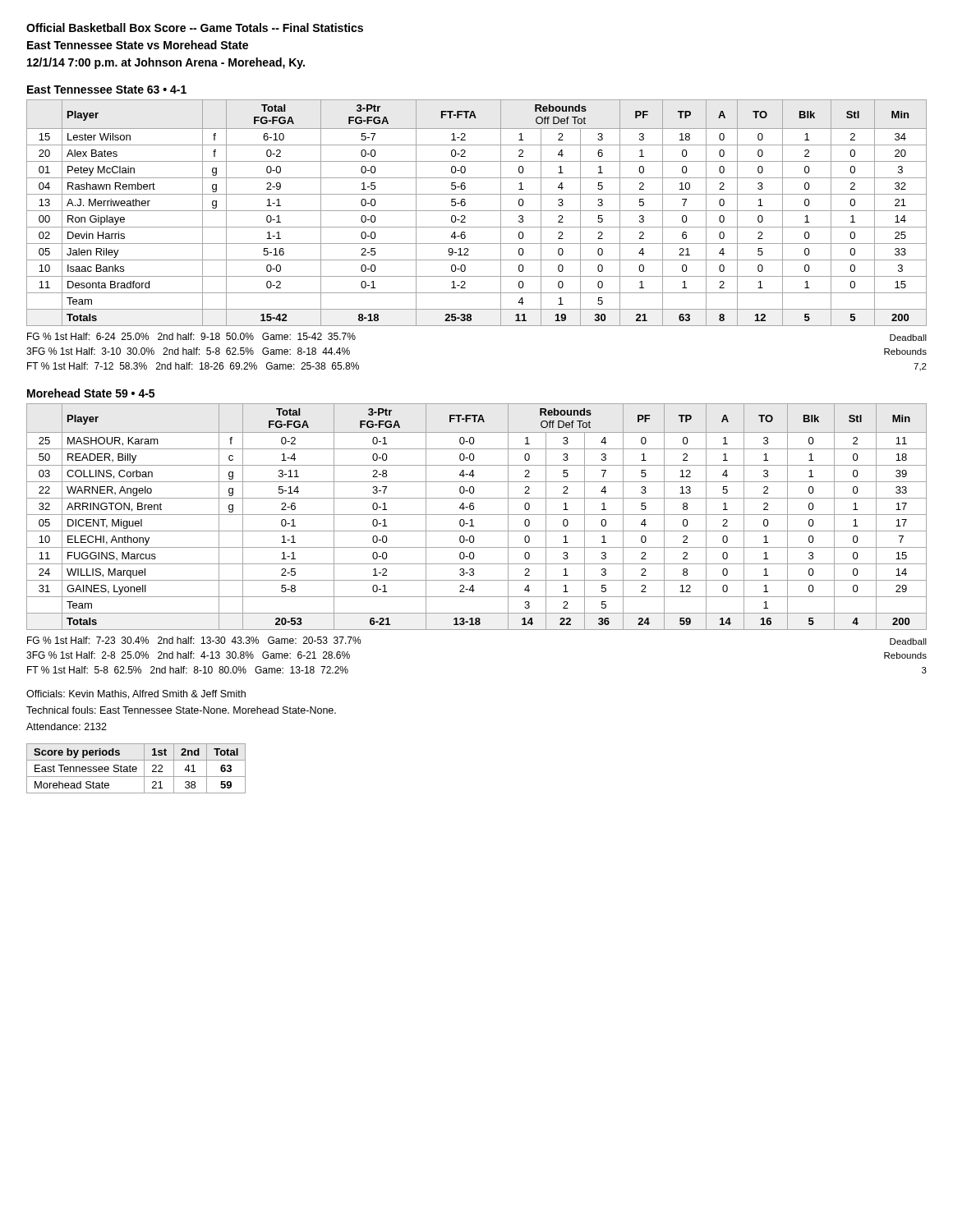Locate the passage starting "FG % 1st Half: 7-23 30.4% 2nd"
Screen dimensions: 1232x953
pyautogui.click(x=89, y=639)
